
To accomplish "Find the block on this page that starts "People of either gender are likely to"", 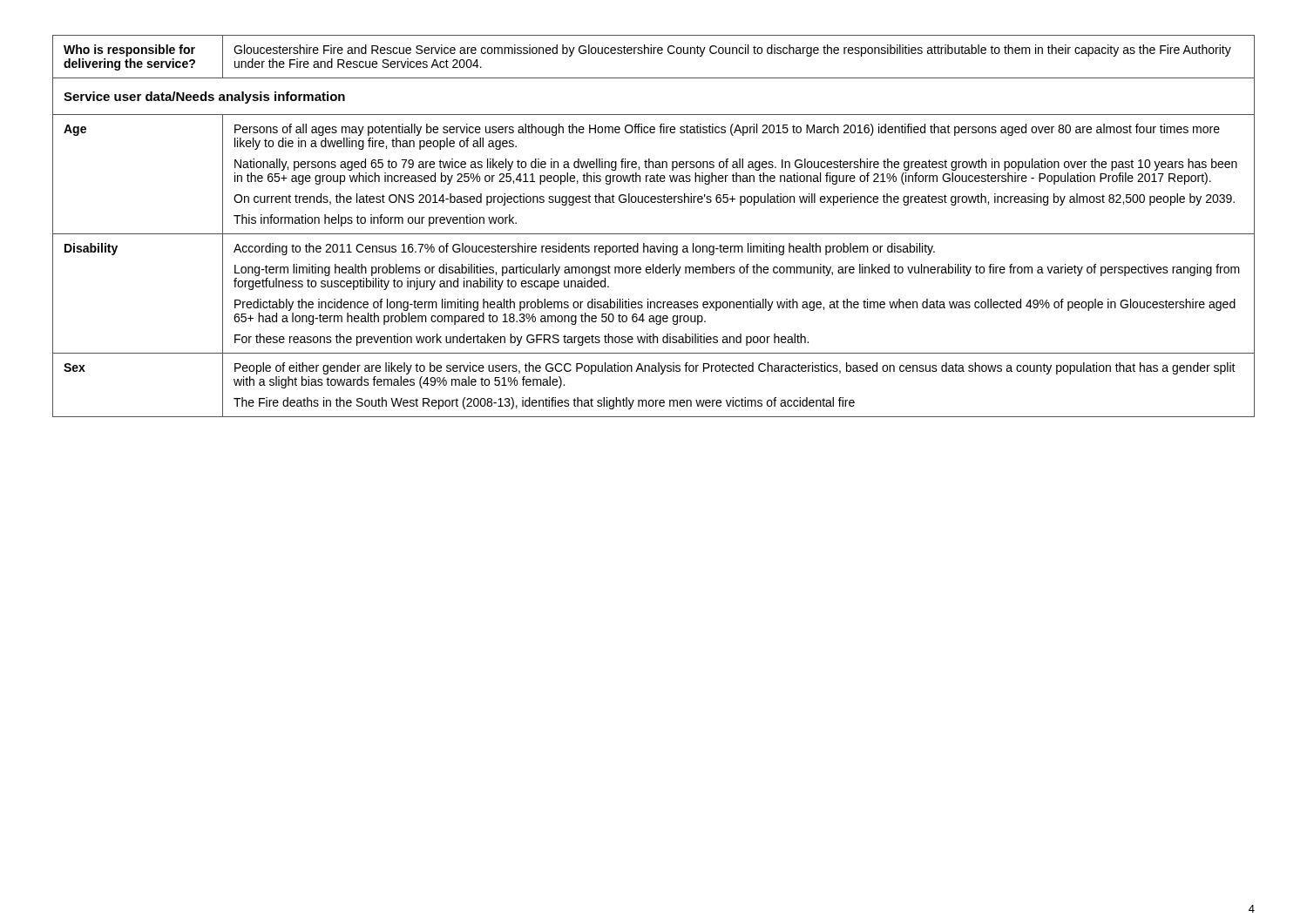I will pyautogui.click(x=735, y=368).
